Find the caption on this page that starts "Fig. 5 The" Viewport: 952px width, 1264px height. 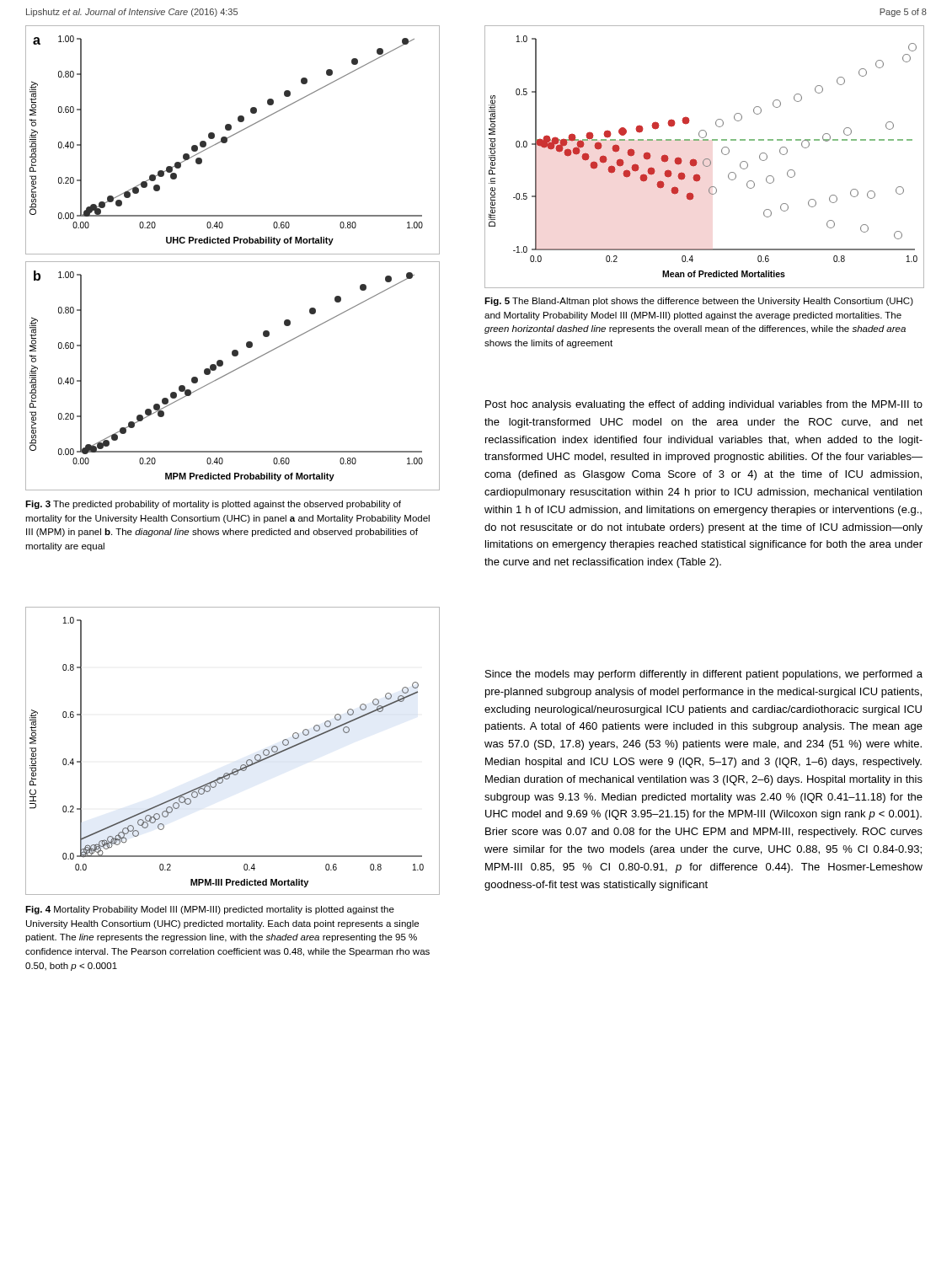pos(699,322)
